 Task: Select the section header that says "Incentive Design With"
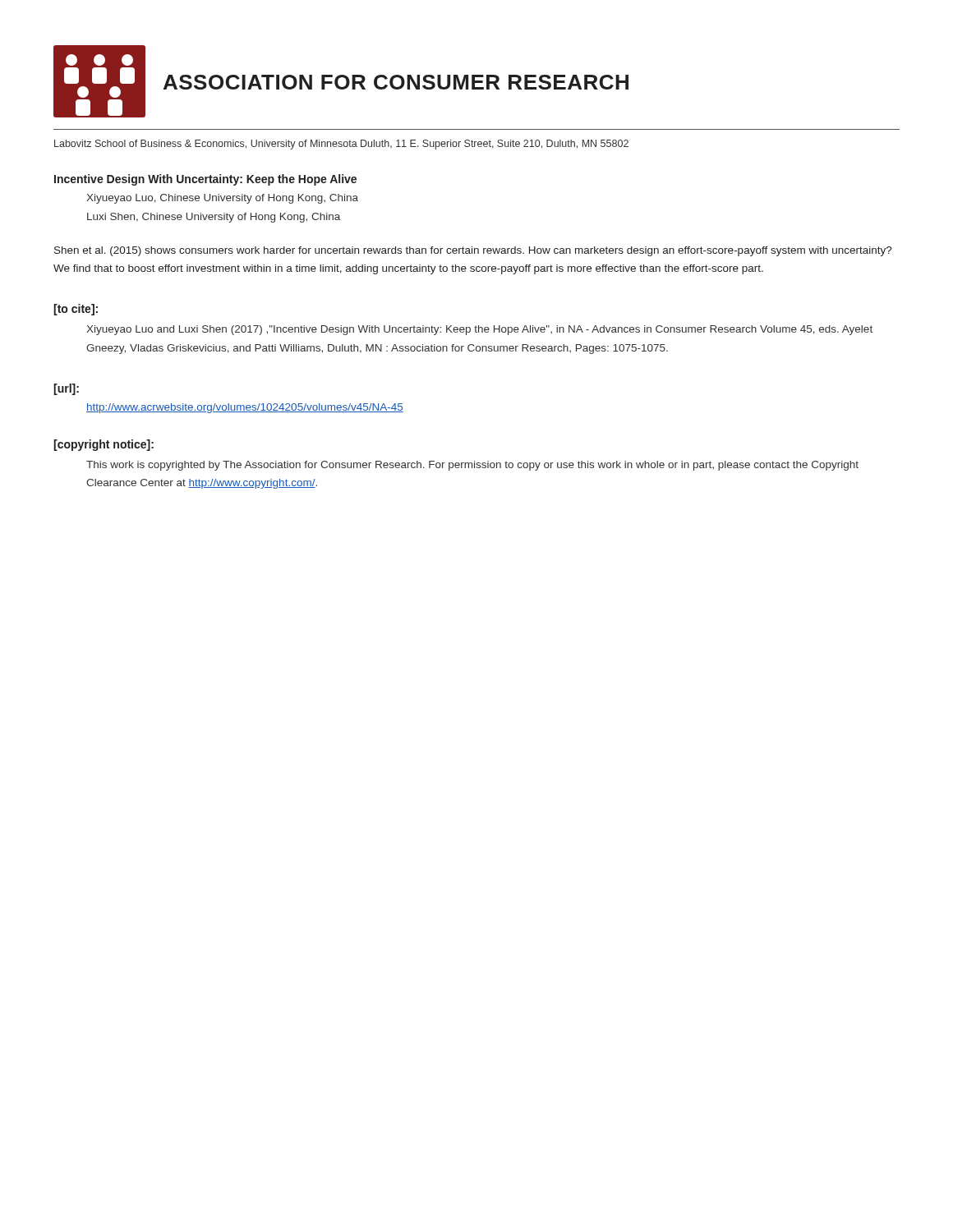tap(205, 179)
